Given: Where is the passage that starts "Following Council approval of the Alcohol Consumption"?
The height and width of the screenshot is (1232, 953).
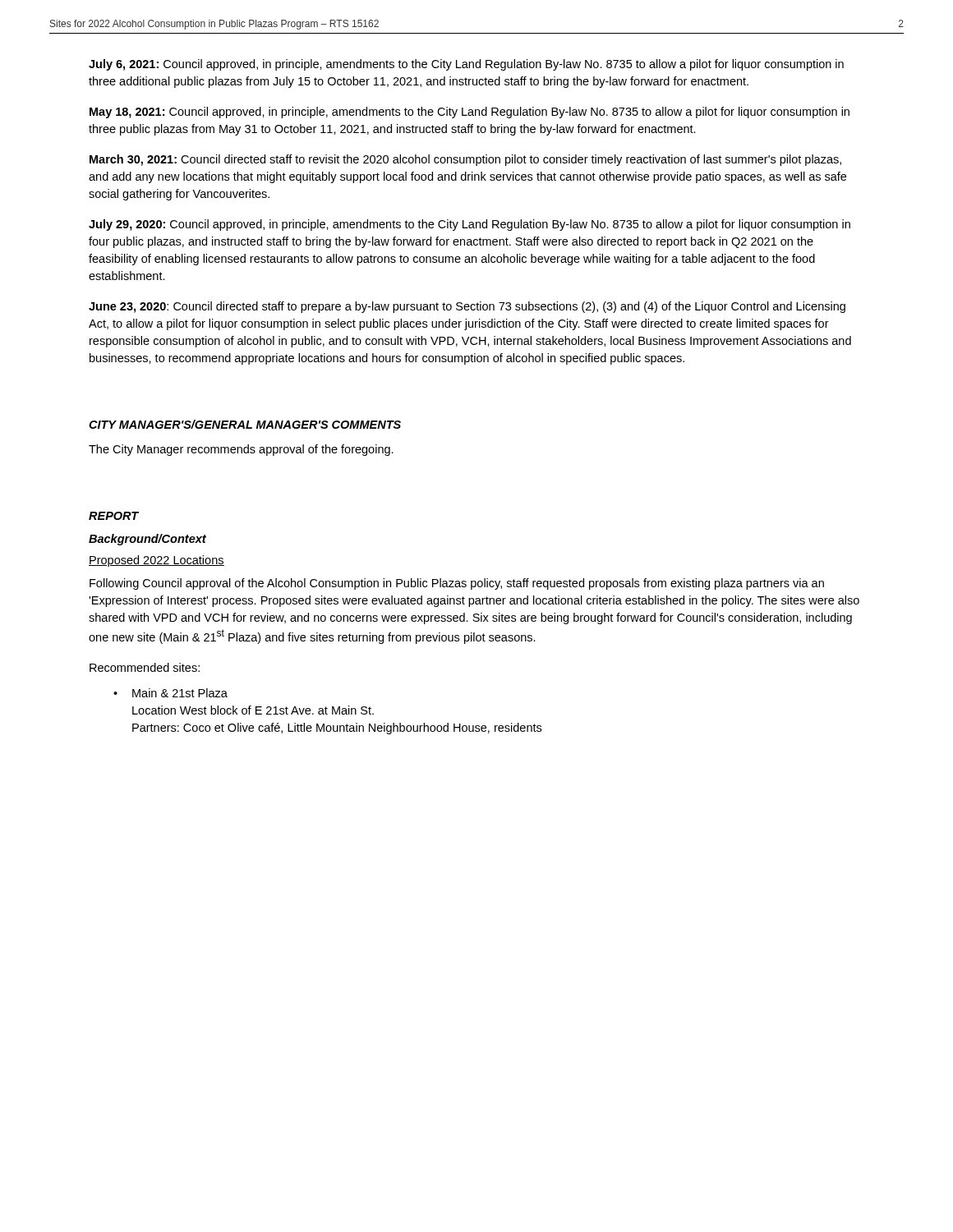Looking at the screenshot, I should click(474, 610).
